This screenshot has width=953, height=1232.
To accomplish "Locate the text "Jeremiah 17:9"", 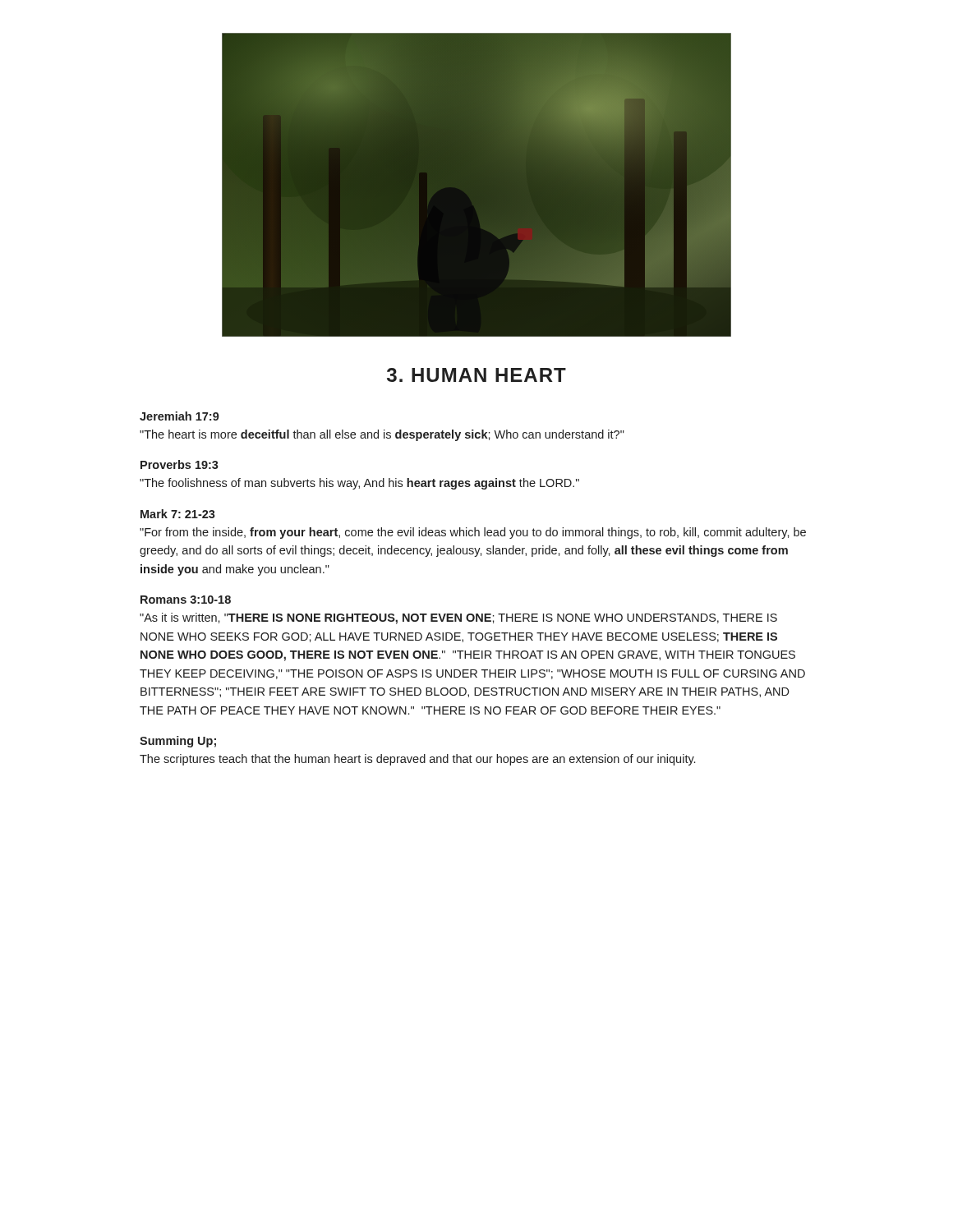I will pyautogui.click(x=179, y=416).
